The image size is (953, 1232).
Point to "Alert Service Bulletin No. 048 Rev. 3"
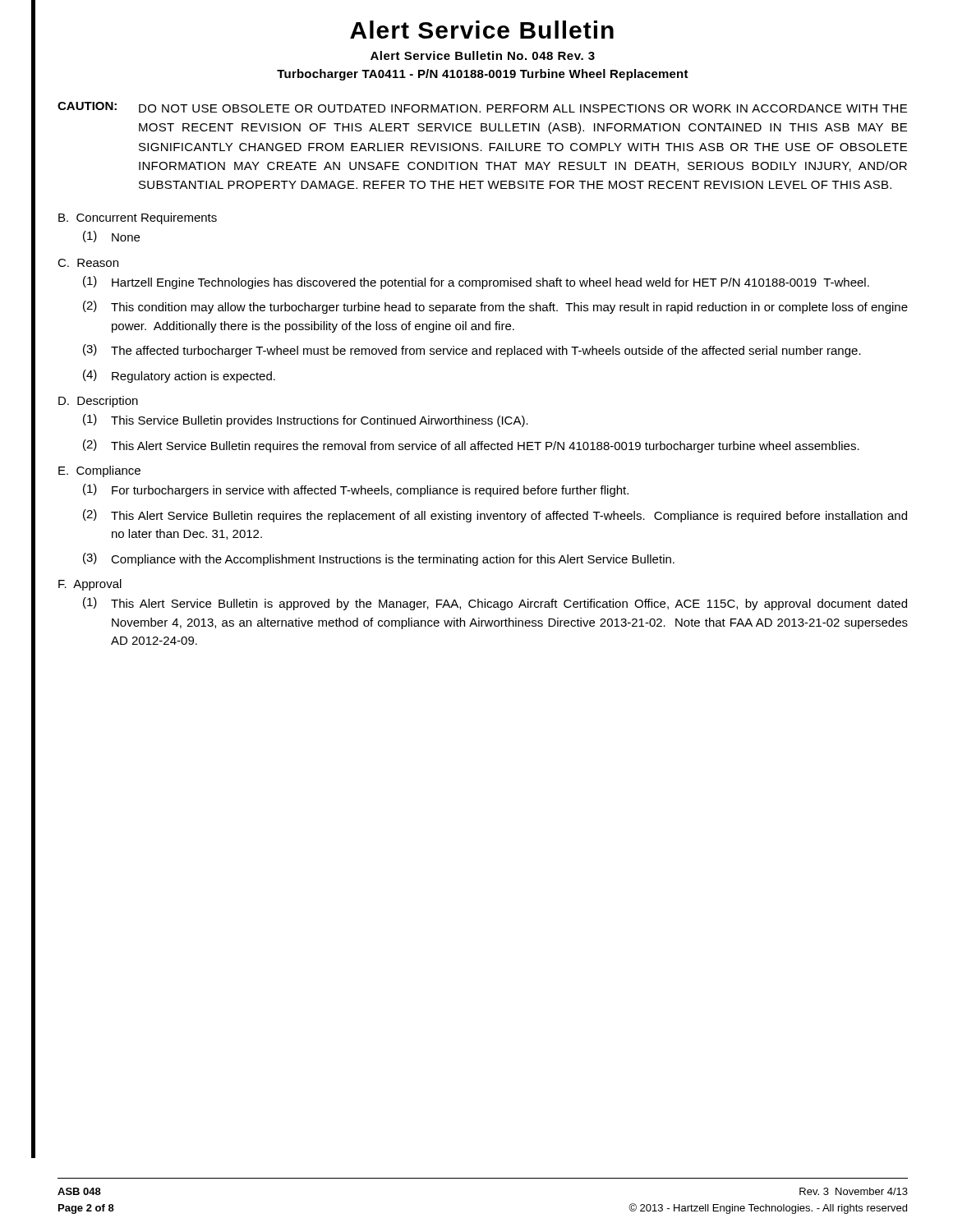(483, 55)
